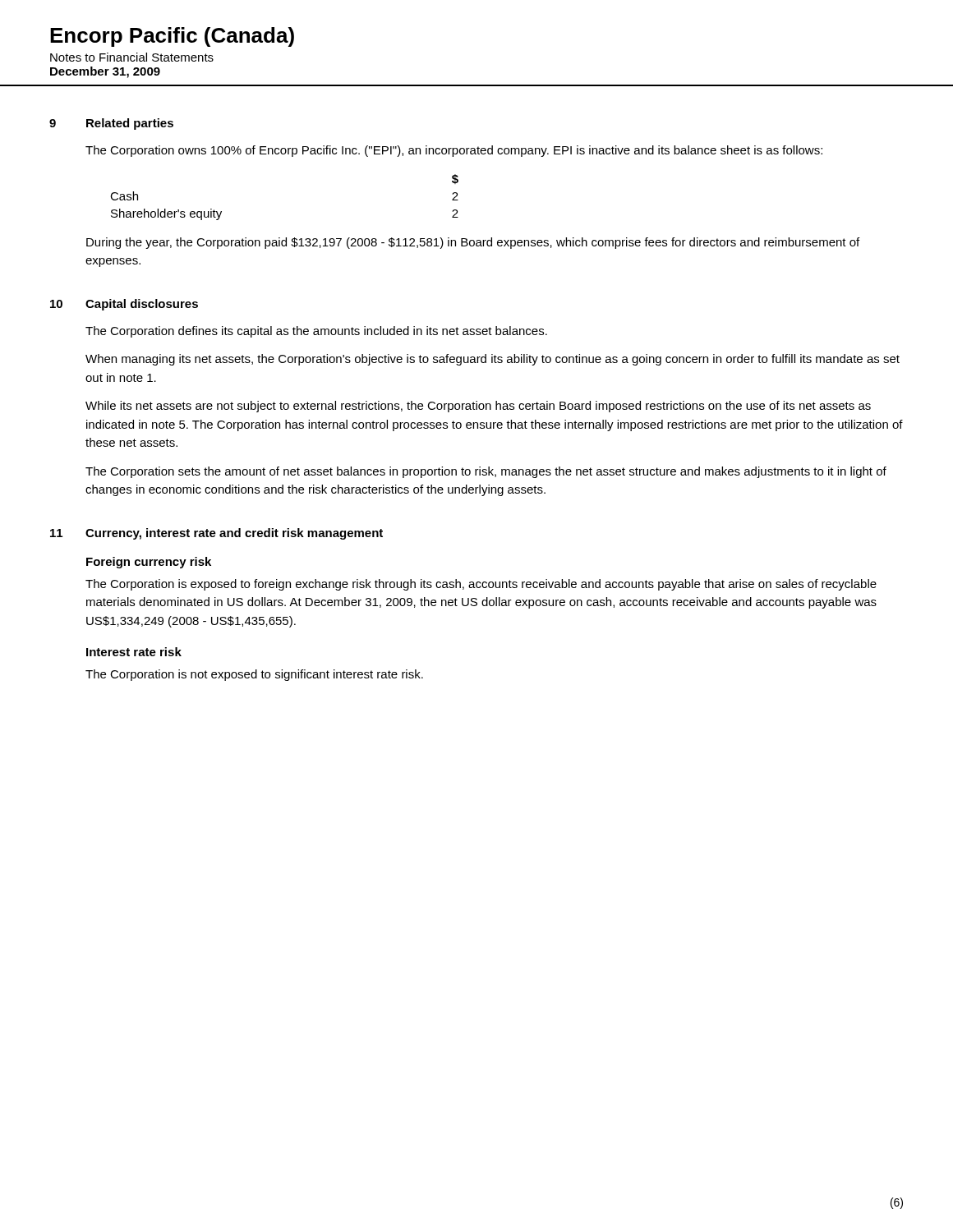This screenshot has height=1232, width=953.
Task: Locate the text block starting "When managing its net assets, the"
Action: [493, 368]
